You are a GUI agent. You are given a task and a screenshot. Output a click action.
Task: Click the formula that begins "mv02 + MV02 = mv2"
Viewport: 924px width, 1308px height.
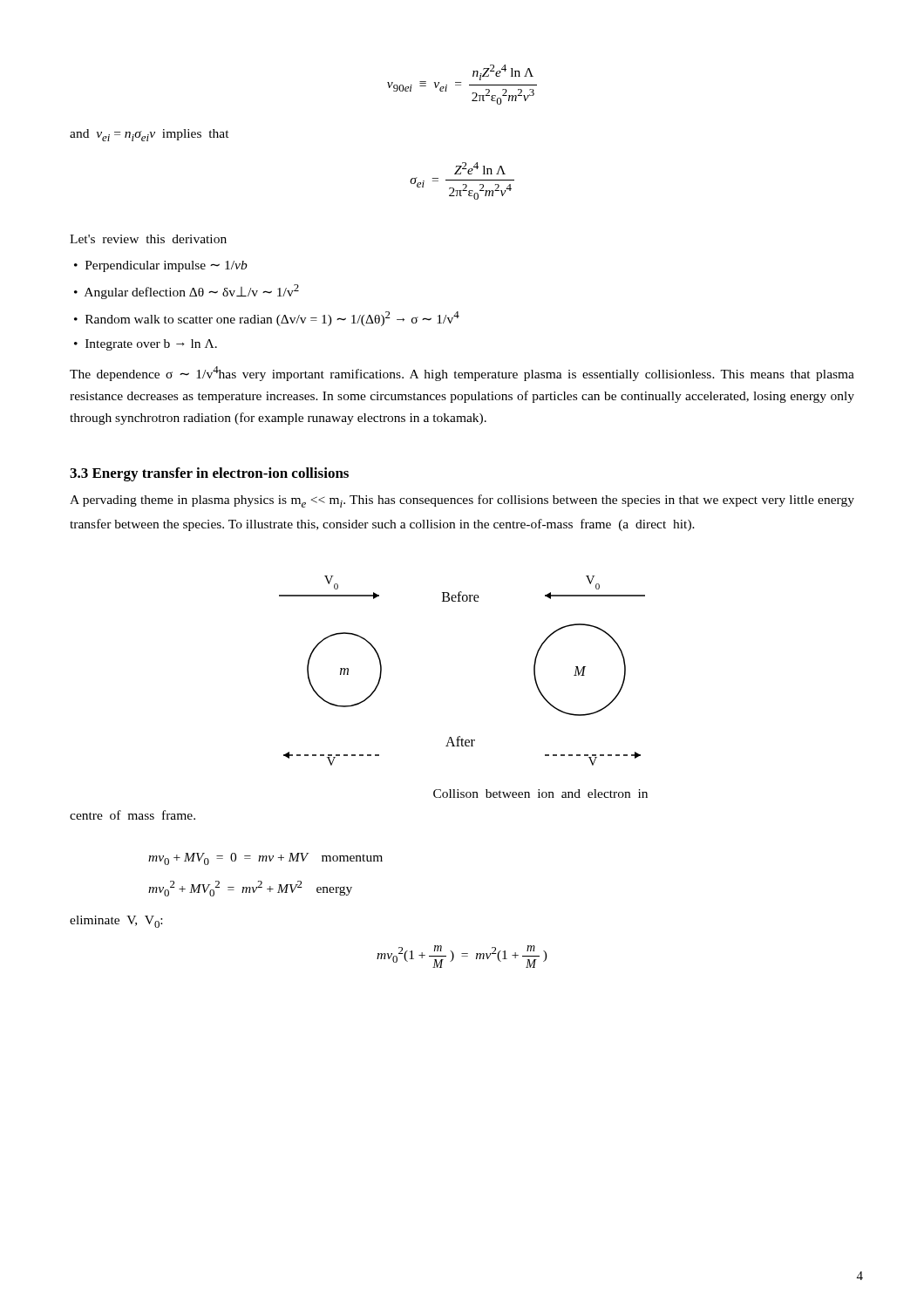click(x=250, y=888)
